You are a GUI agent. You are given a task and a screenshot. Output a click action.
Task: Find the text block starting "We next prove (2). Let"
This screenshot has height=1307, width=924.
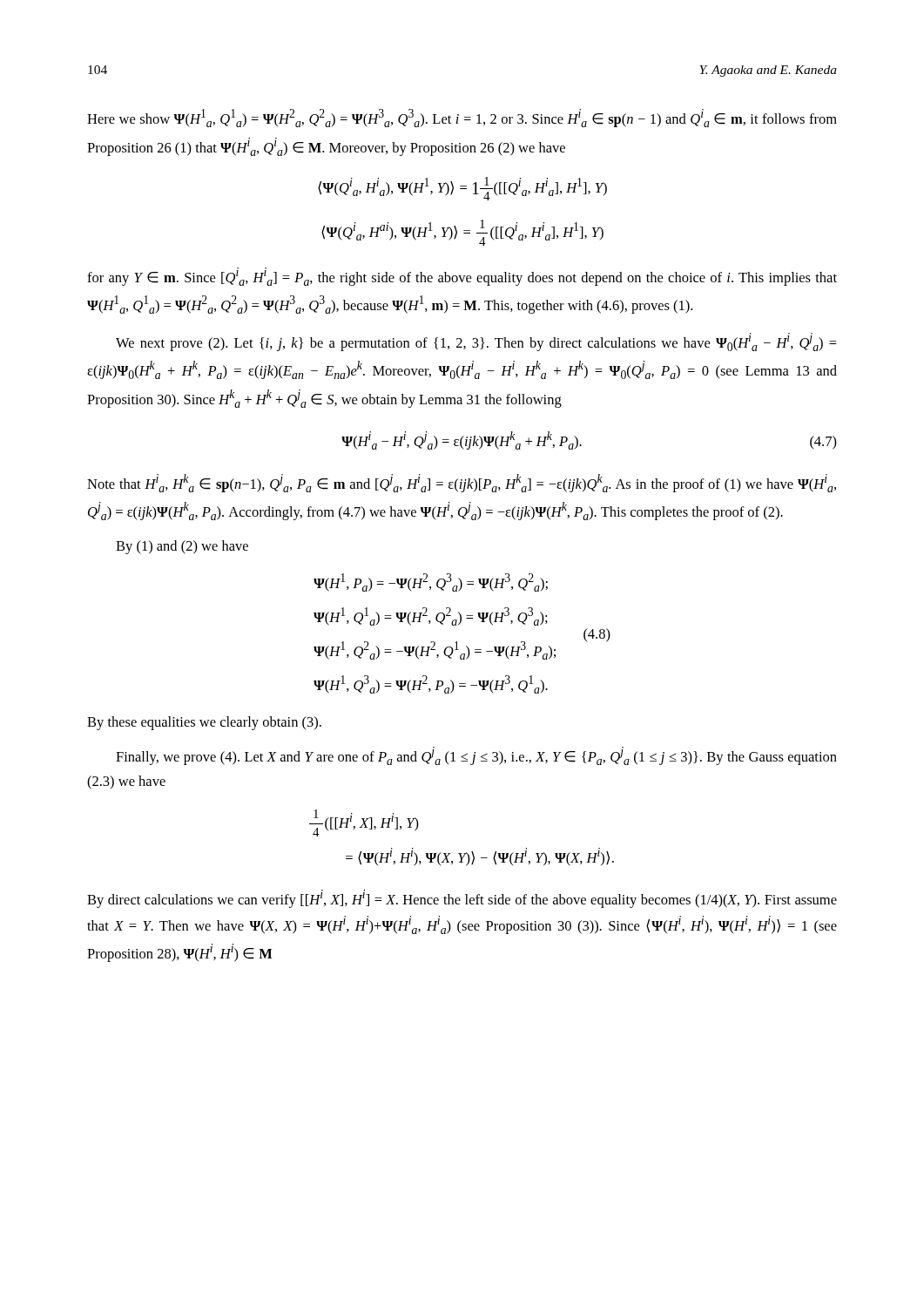click(462, 370)
